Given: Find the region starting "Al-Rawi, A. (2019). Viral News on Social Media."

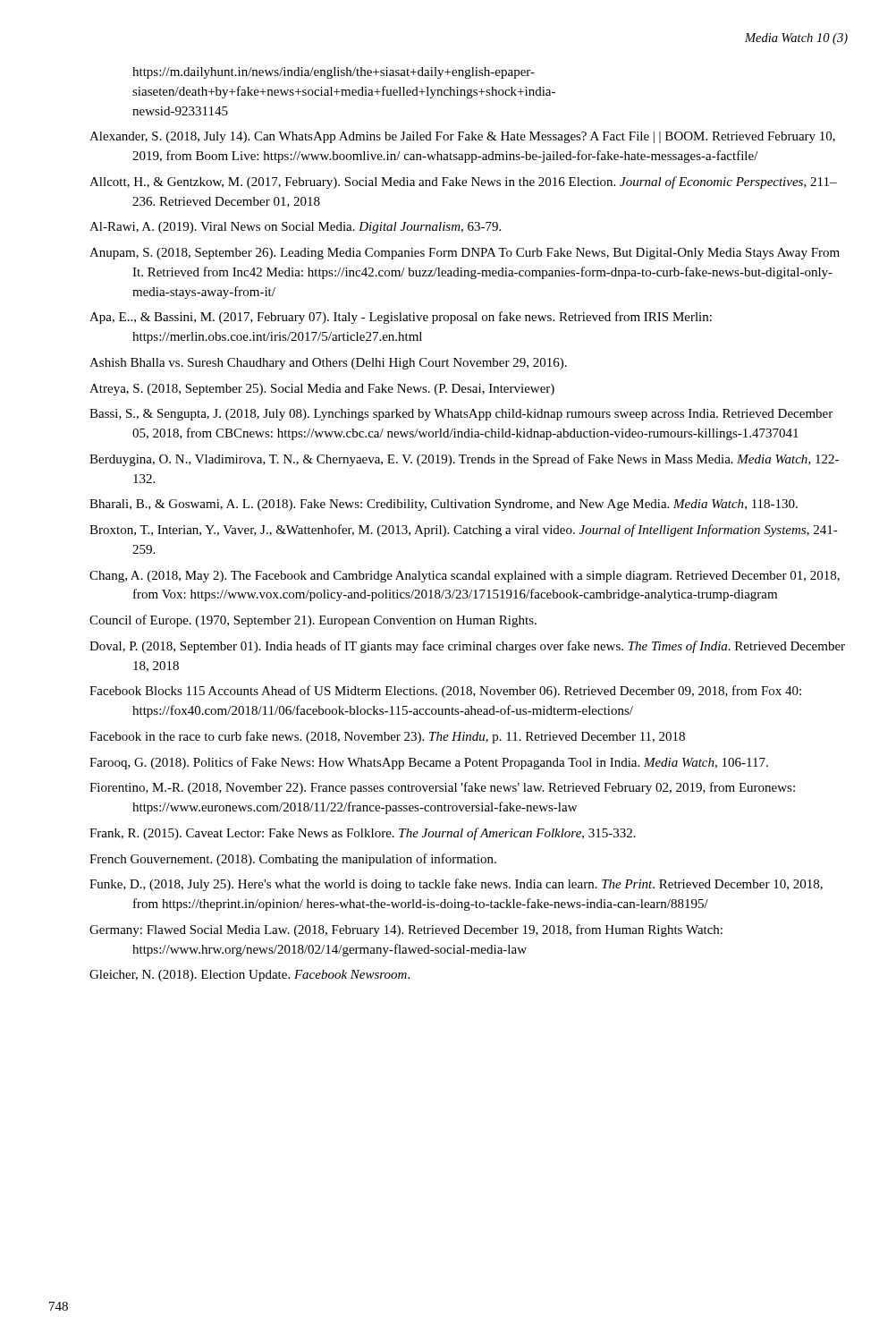Looking at the screenshot, I should (296, 227).
